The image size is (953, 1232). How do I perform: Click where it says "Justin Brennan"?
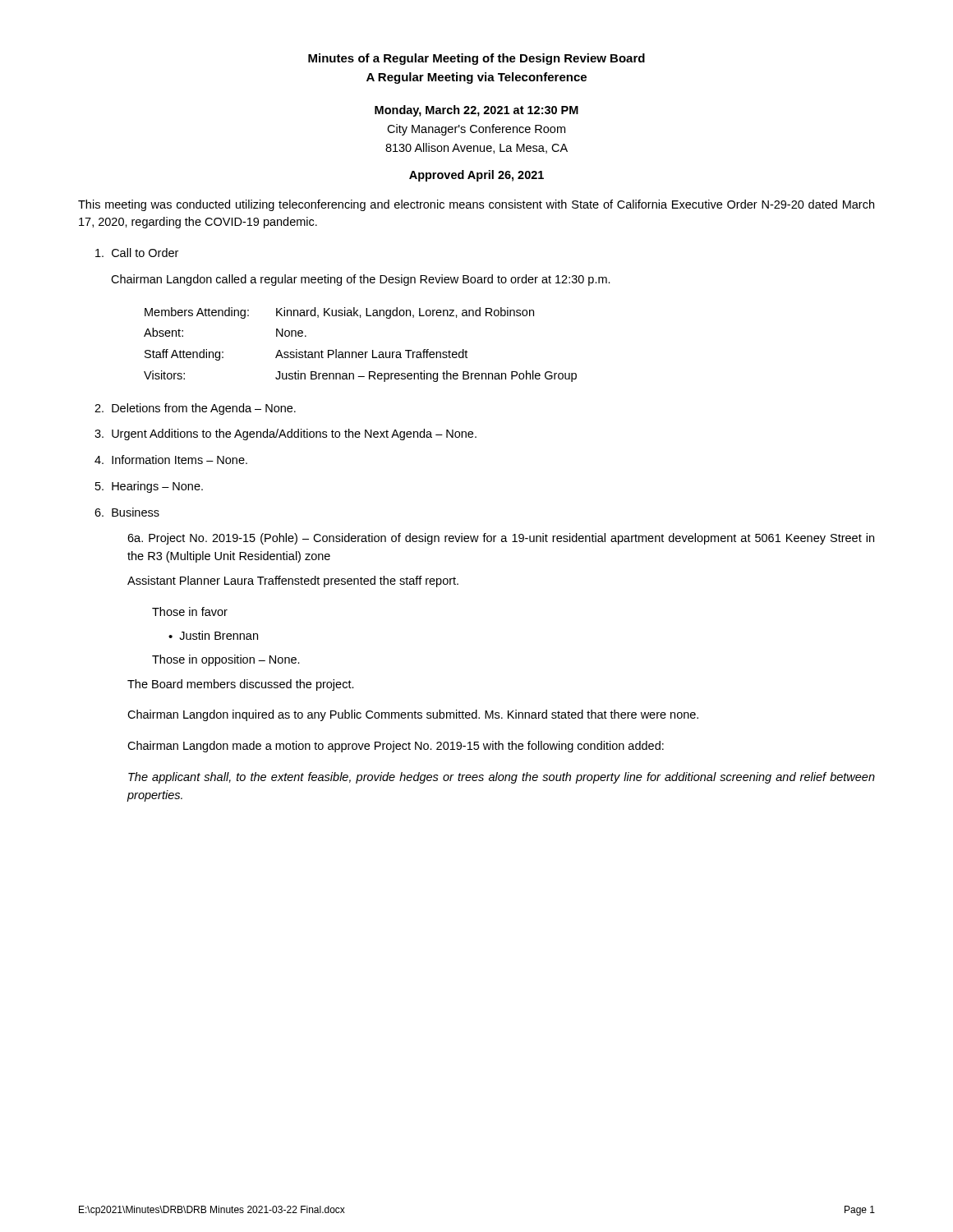(x=219, y=636)
